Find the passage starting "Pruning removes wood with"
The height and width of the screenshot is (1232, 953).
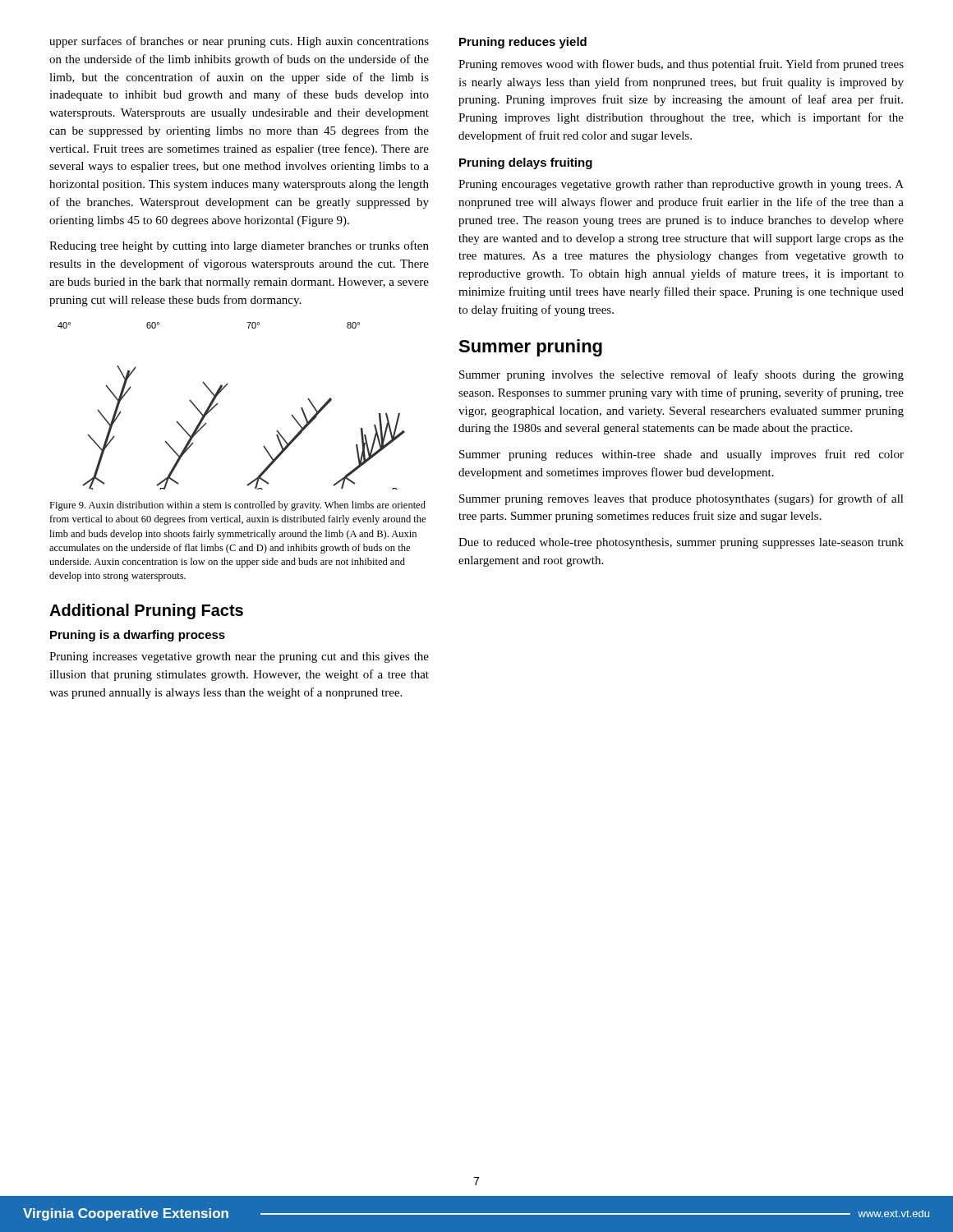681,100
